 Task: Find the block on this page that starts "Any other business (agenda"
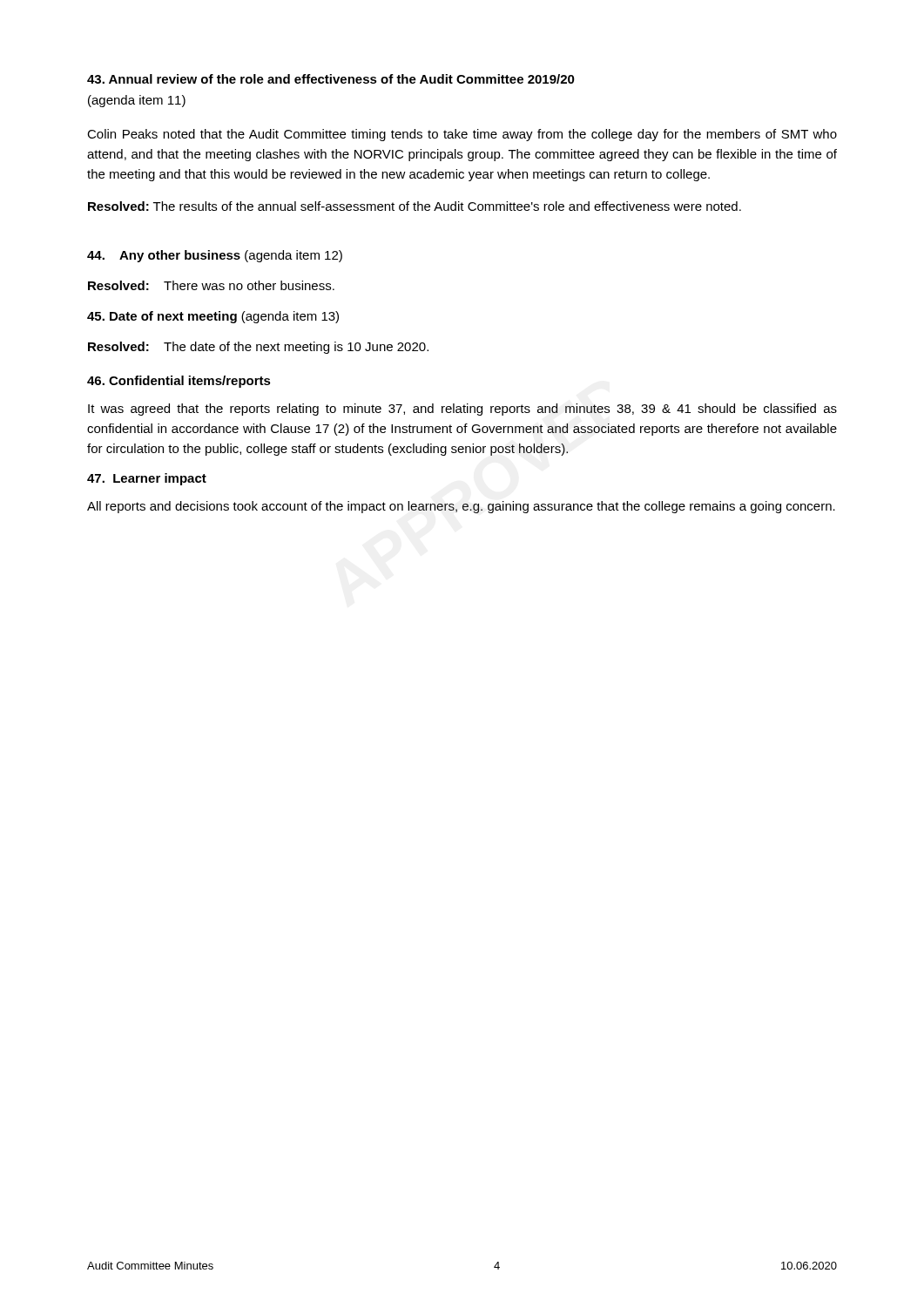click(x=215, y=254)
